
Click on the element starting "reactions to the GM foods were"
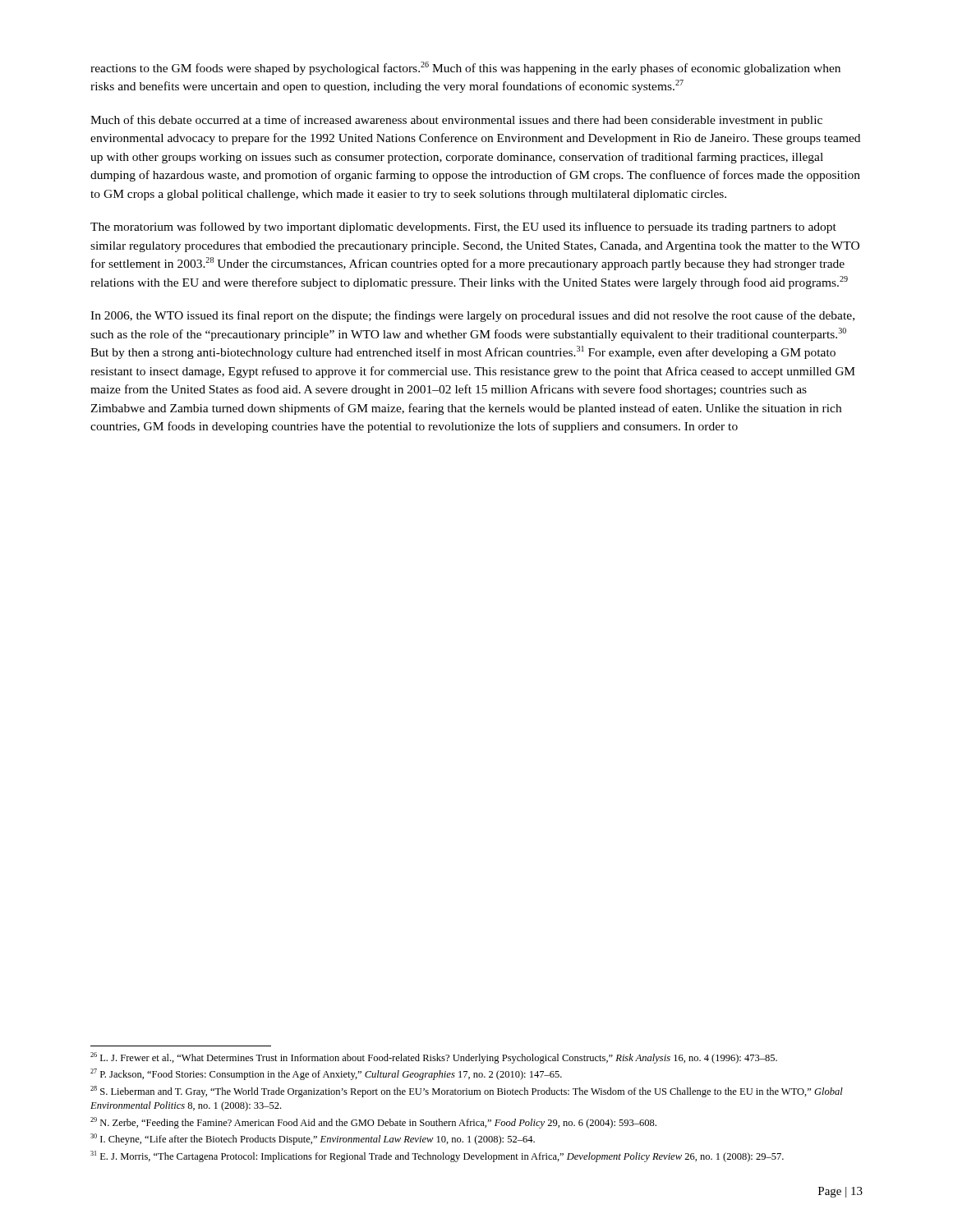[x=466, y=77]
